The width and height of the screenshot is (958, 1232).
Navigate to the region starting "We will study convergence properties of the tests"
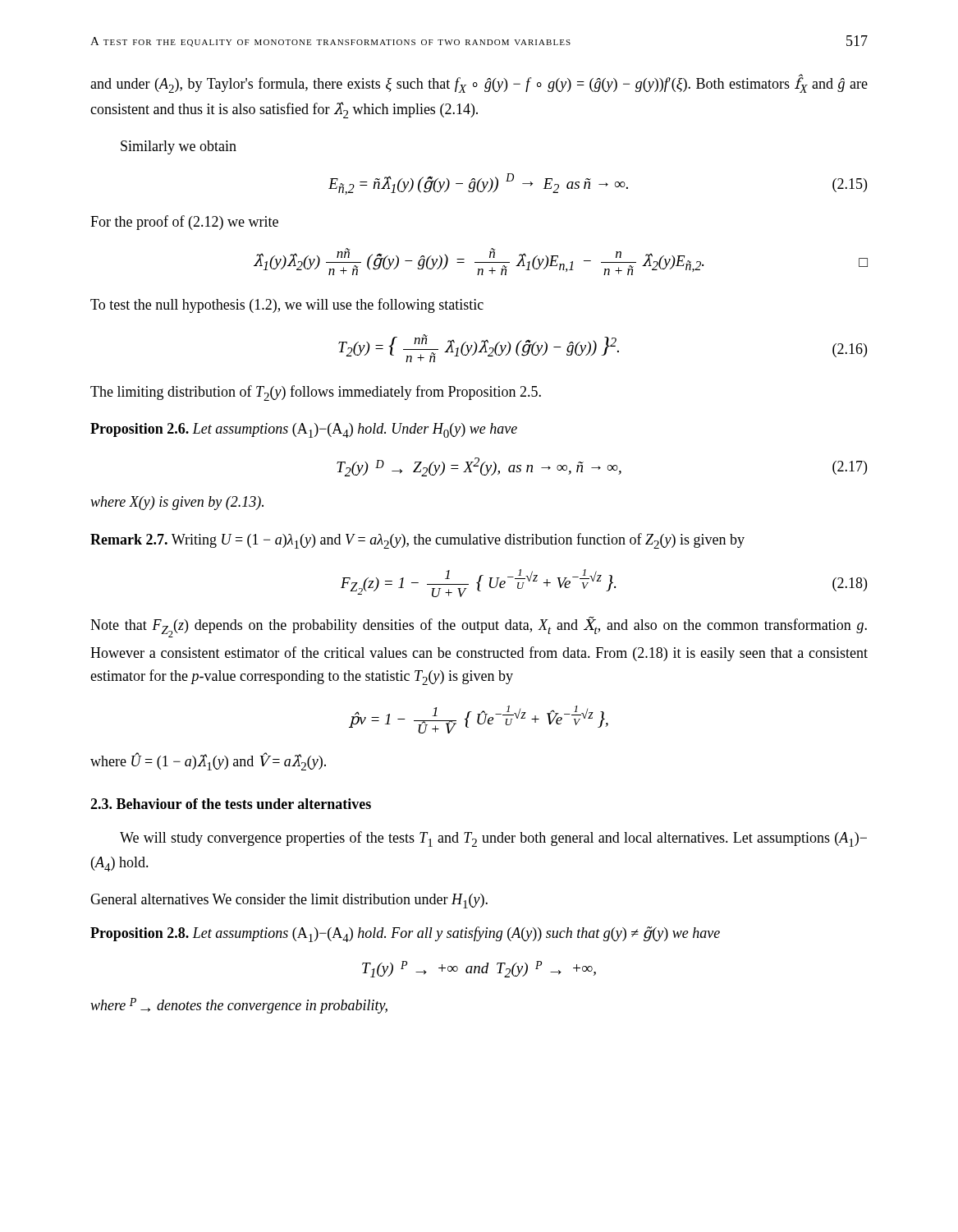pos(479,851)
